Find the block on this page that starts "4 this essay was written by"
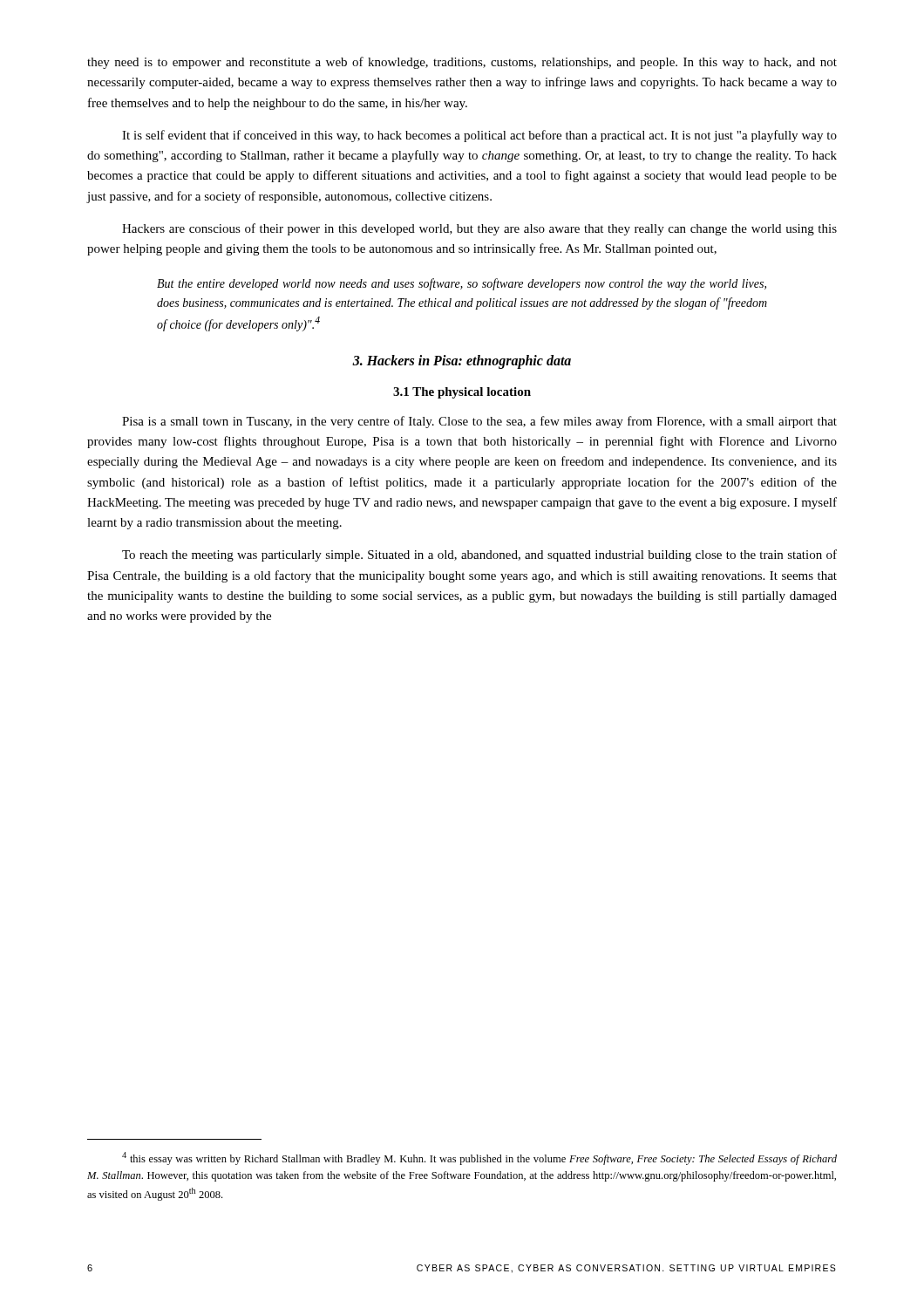The width and height of the screenshot is (924, 1308). point(462,1176)
